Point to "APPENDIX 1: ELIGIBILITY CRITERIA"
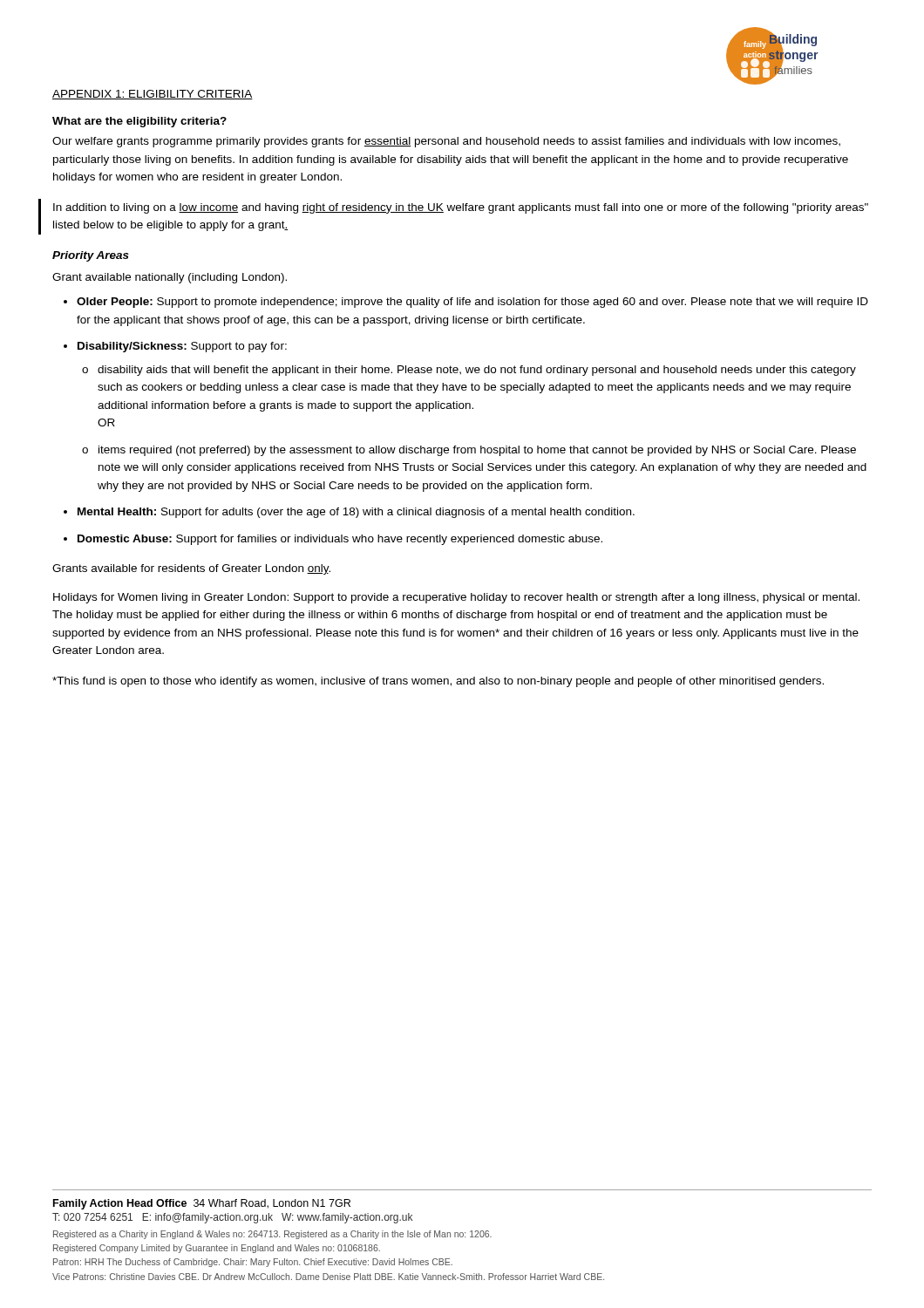 pos(152,94)
